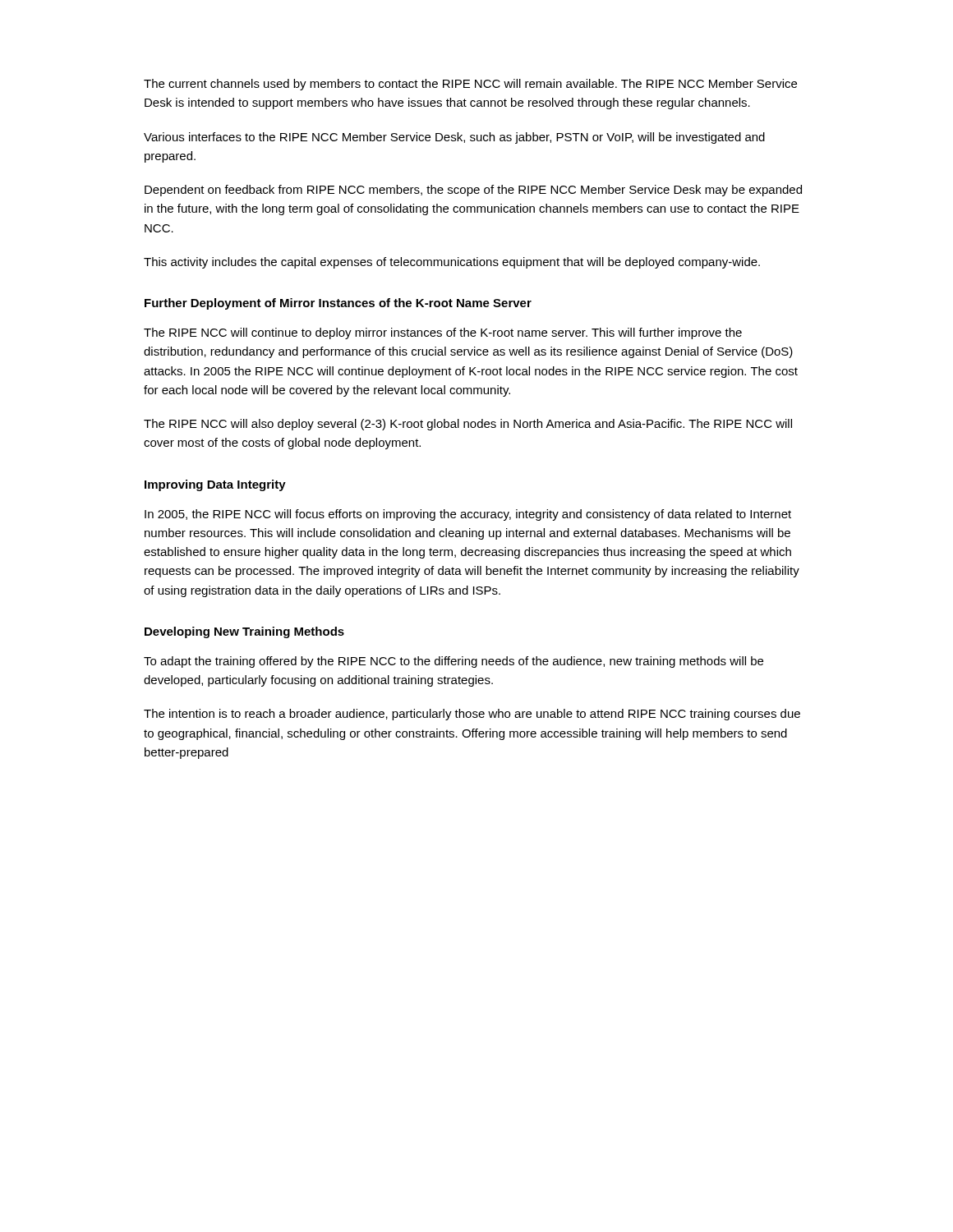Select the passage starting "To adapt the training"
The height and width of the screenshot is (1232, 953).
point(454,670)
